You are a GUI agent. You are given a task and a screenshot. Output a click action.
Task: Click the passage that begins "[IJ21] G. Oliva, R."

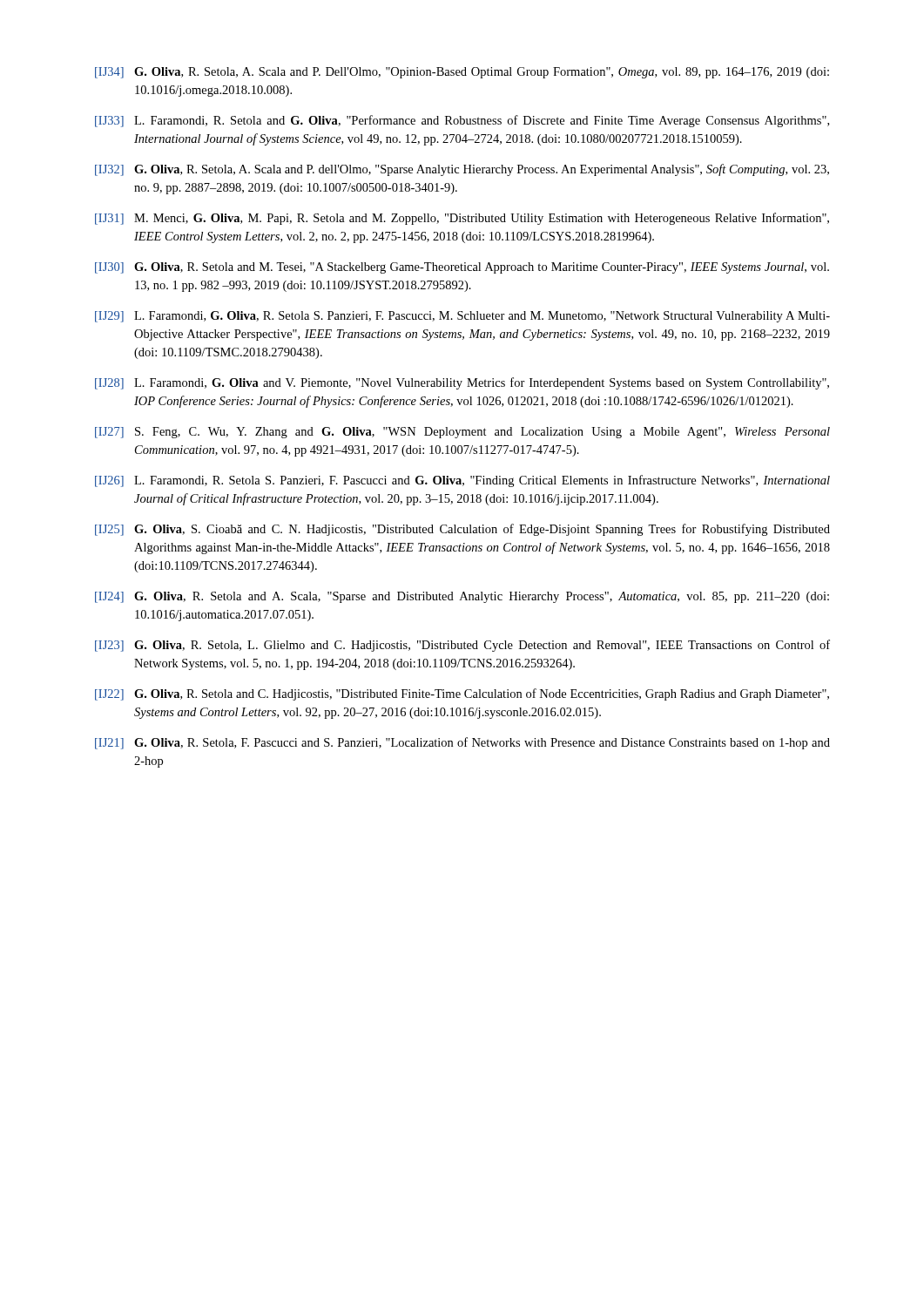pyautogui.click(x=462, y=752)
